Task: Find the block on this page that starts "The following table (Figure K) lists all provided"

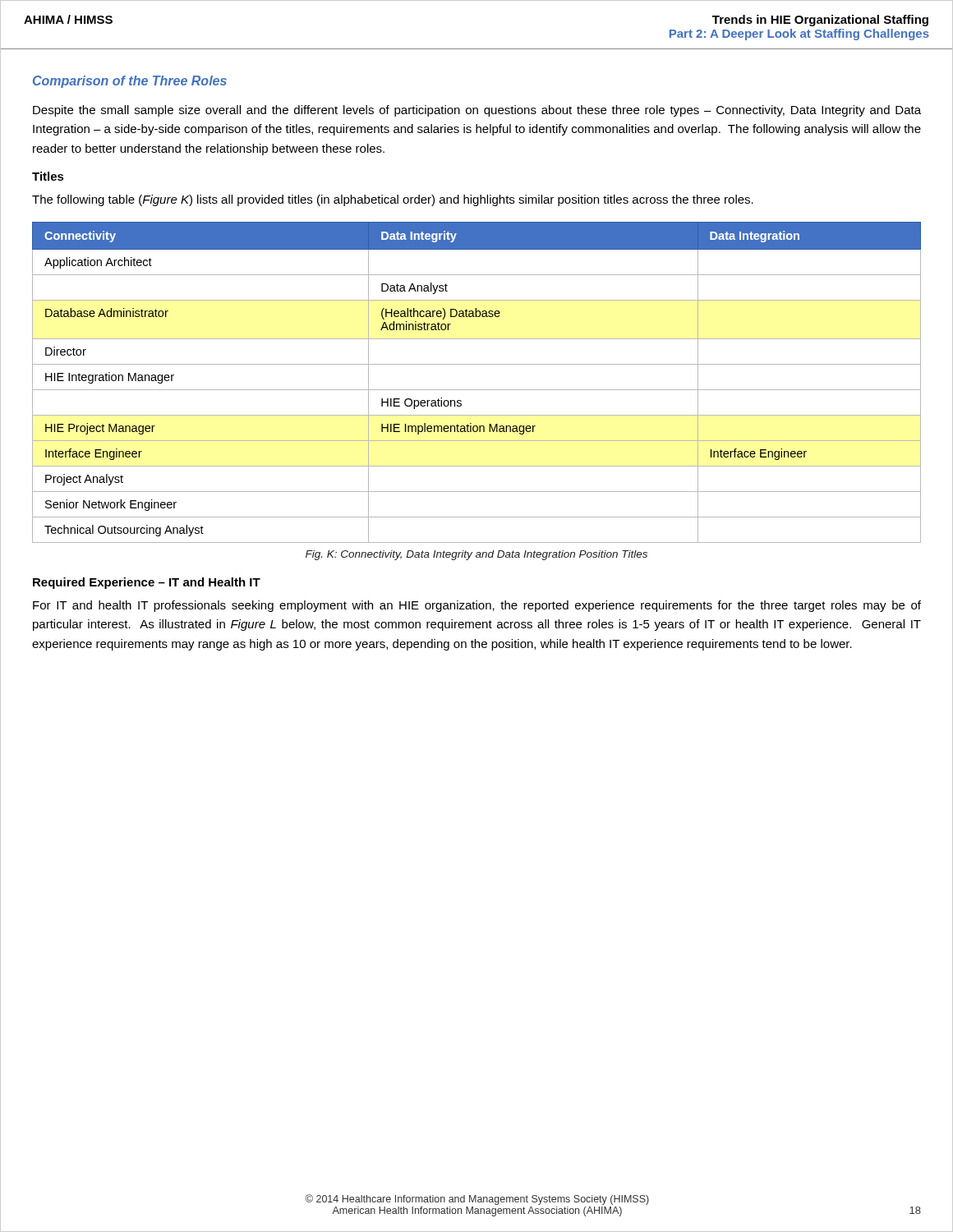Action: tap(393, 199)
